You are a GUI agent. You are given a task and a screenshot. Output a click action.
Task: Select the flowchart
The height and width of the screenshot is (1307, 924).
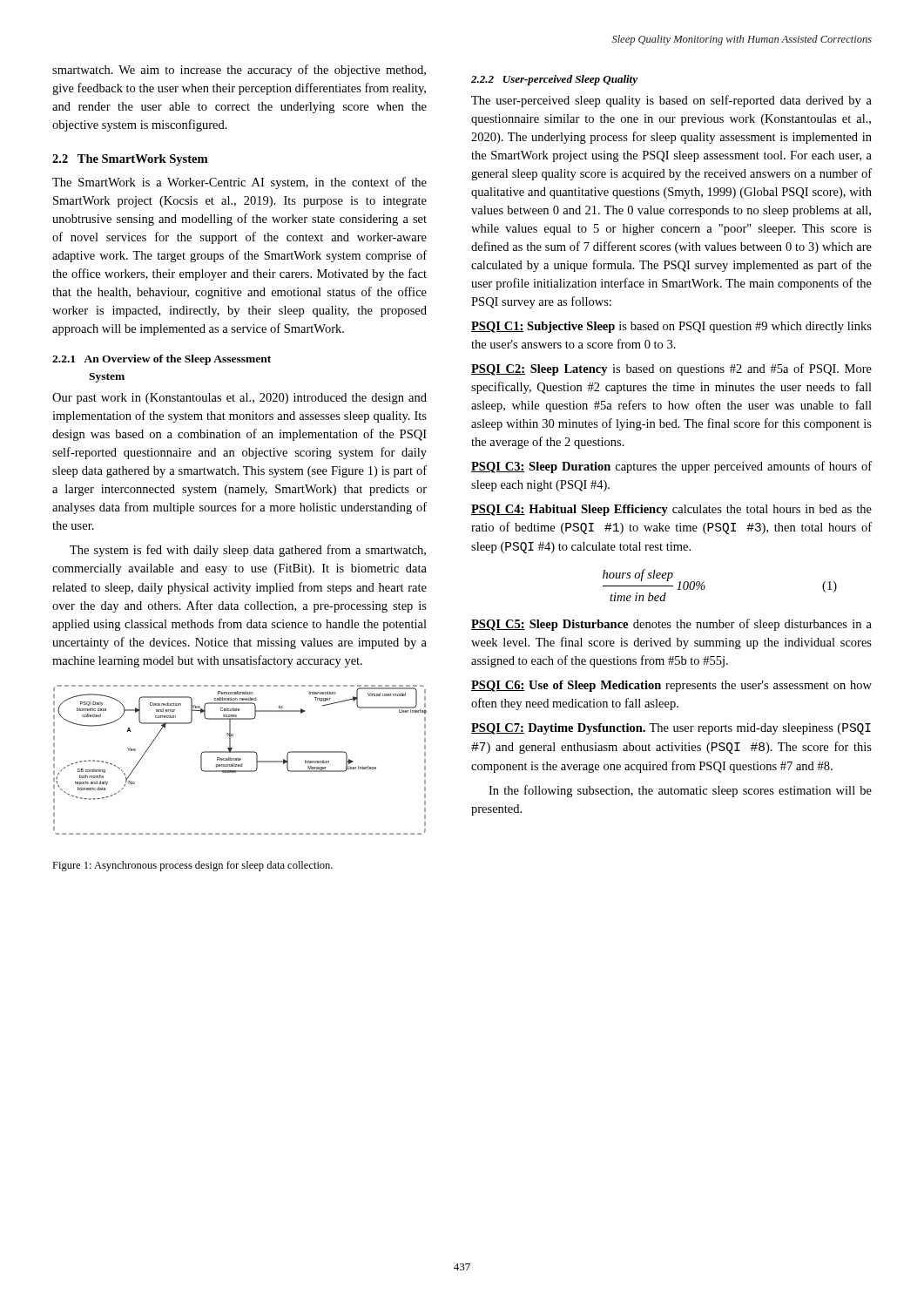pos(240,769)
